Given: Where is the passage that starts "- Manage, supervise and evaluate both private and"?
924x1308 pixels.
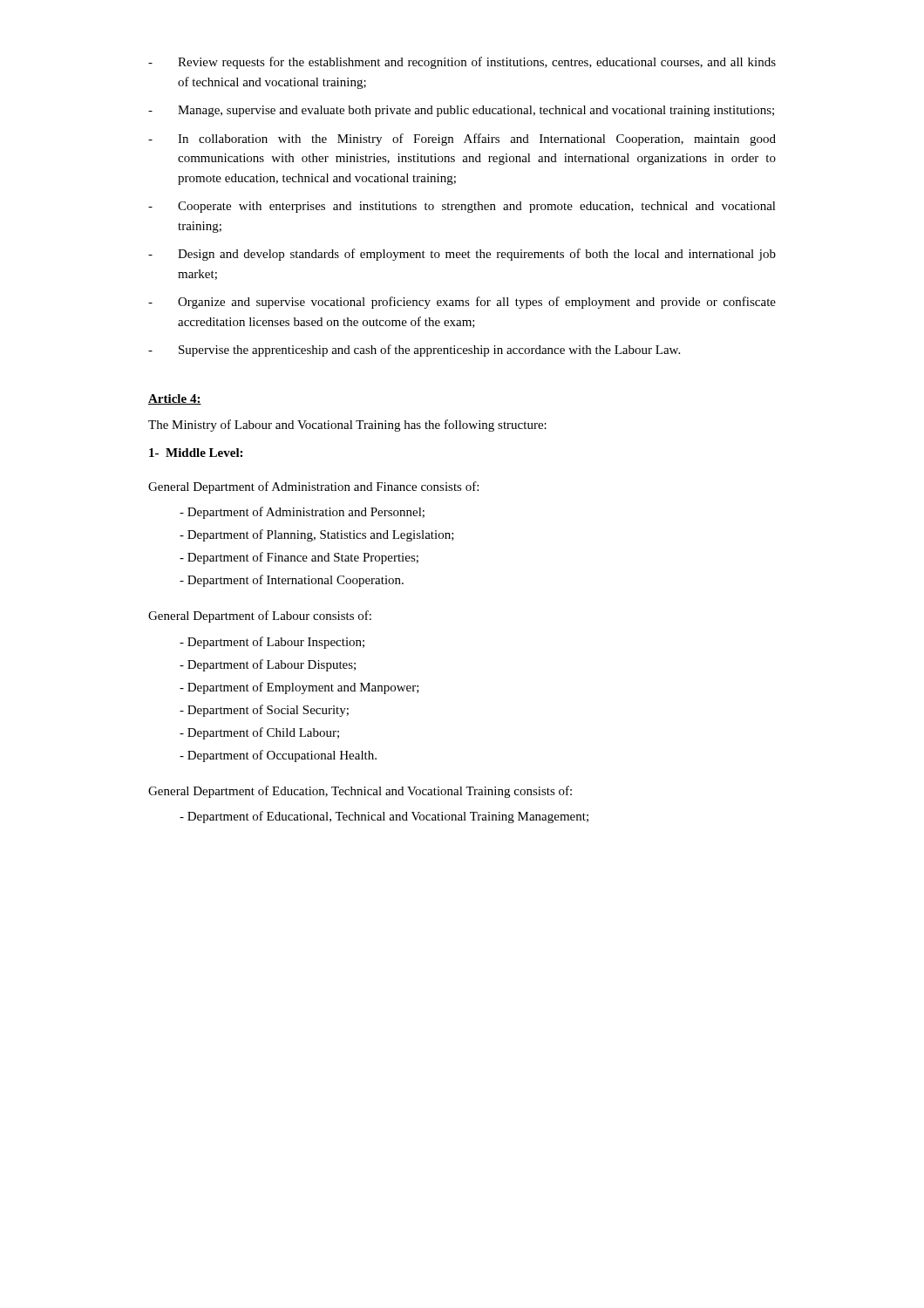Looking at the screenshot, I should tap(462, 110).
